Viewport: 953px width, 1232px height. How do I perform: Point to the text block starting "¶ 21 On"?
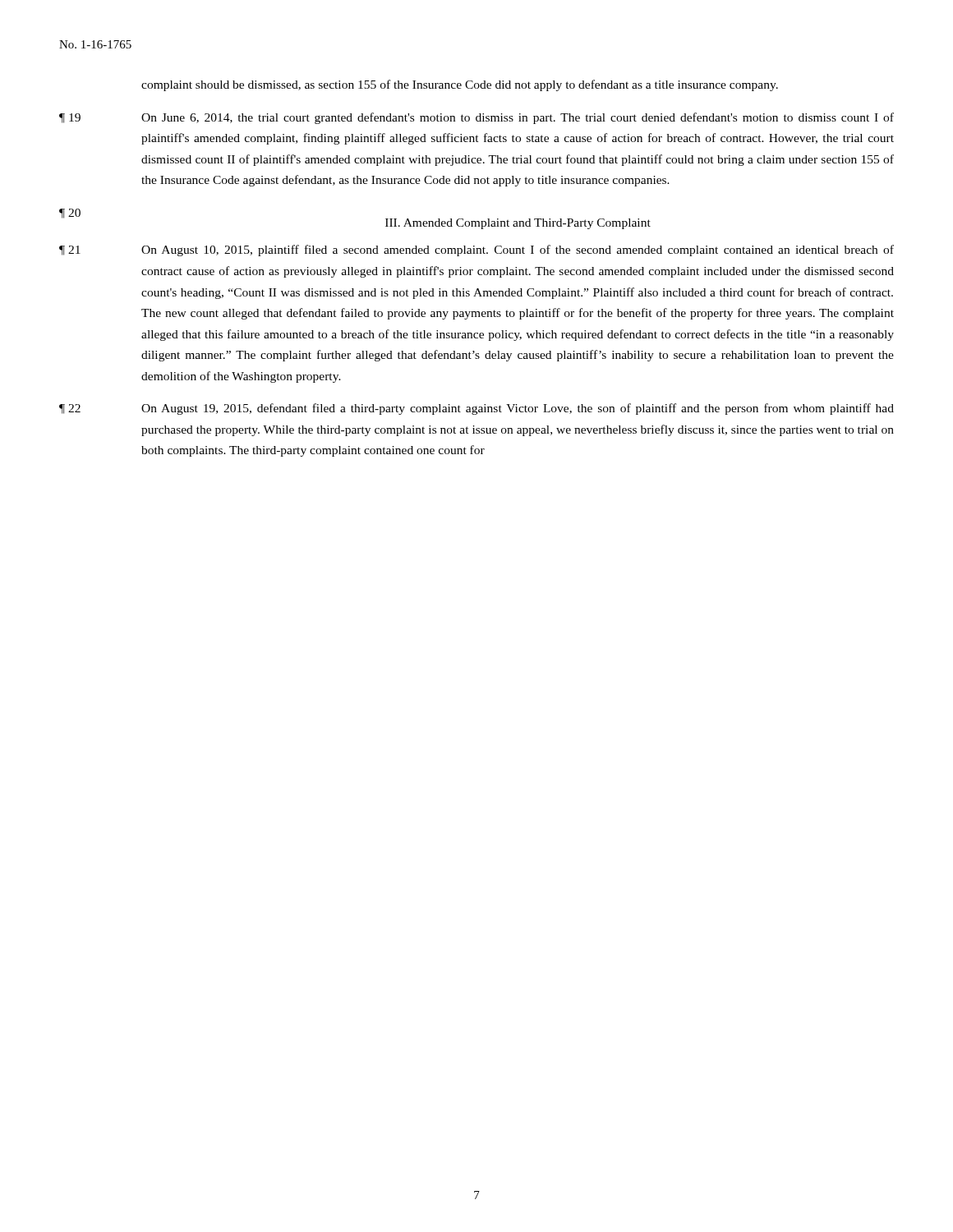(476, 313)
